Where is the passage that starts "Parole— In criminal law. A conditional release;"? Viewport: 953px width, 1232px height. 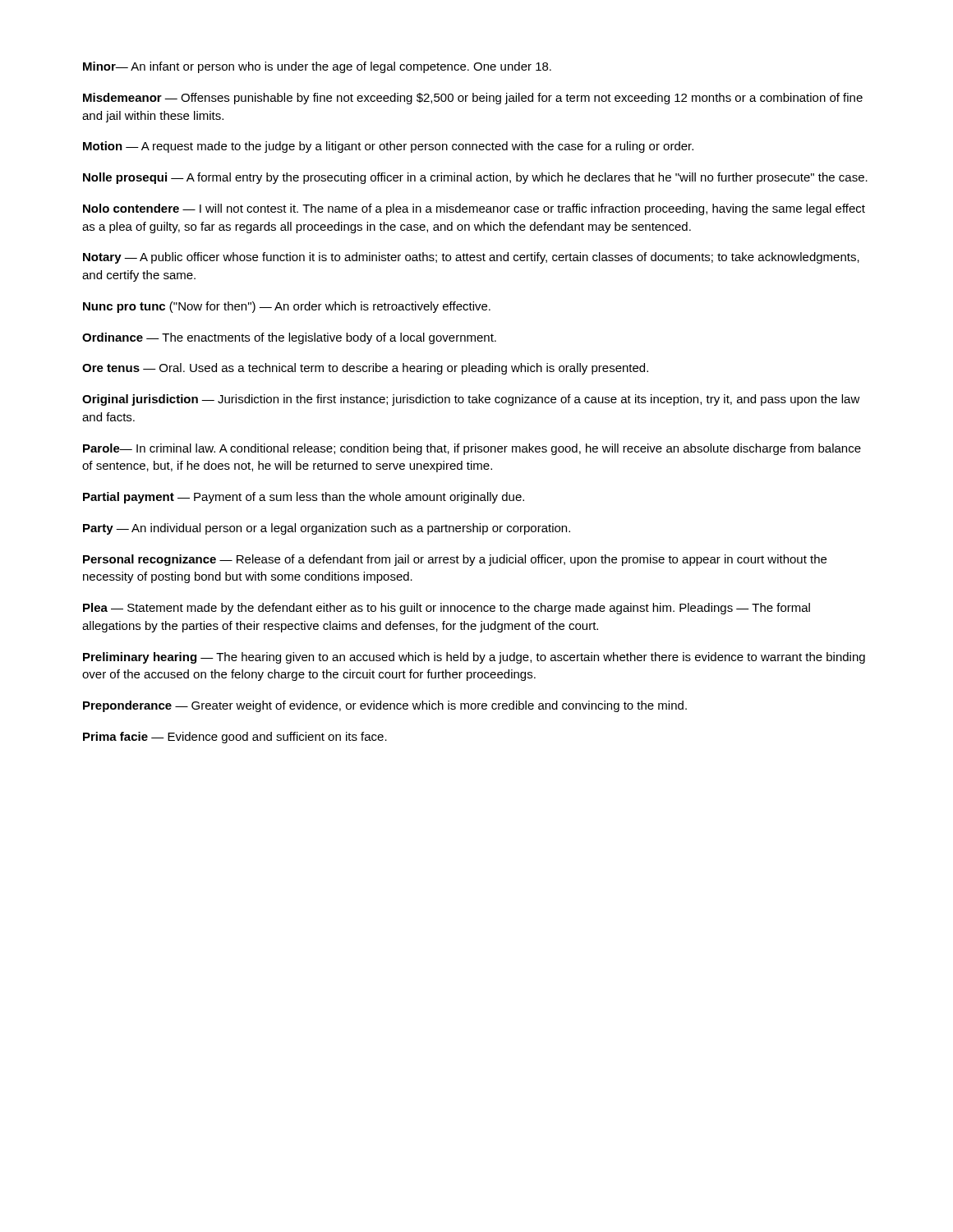point(472,457)
